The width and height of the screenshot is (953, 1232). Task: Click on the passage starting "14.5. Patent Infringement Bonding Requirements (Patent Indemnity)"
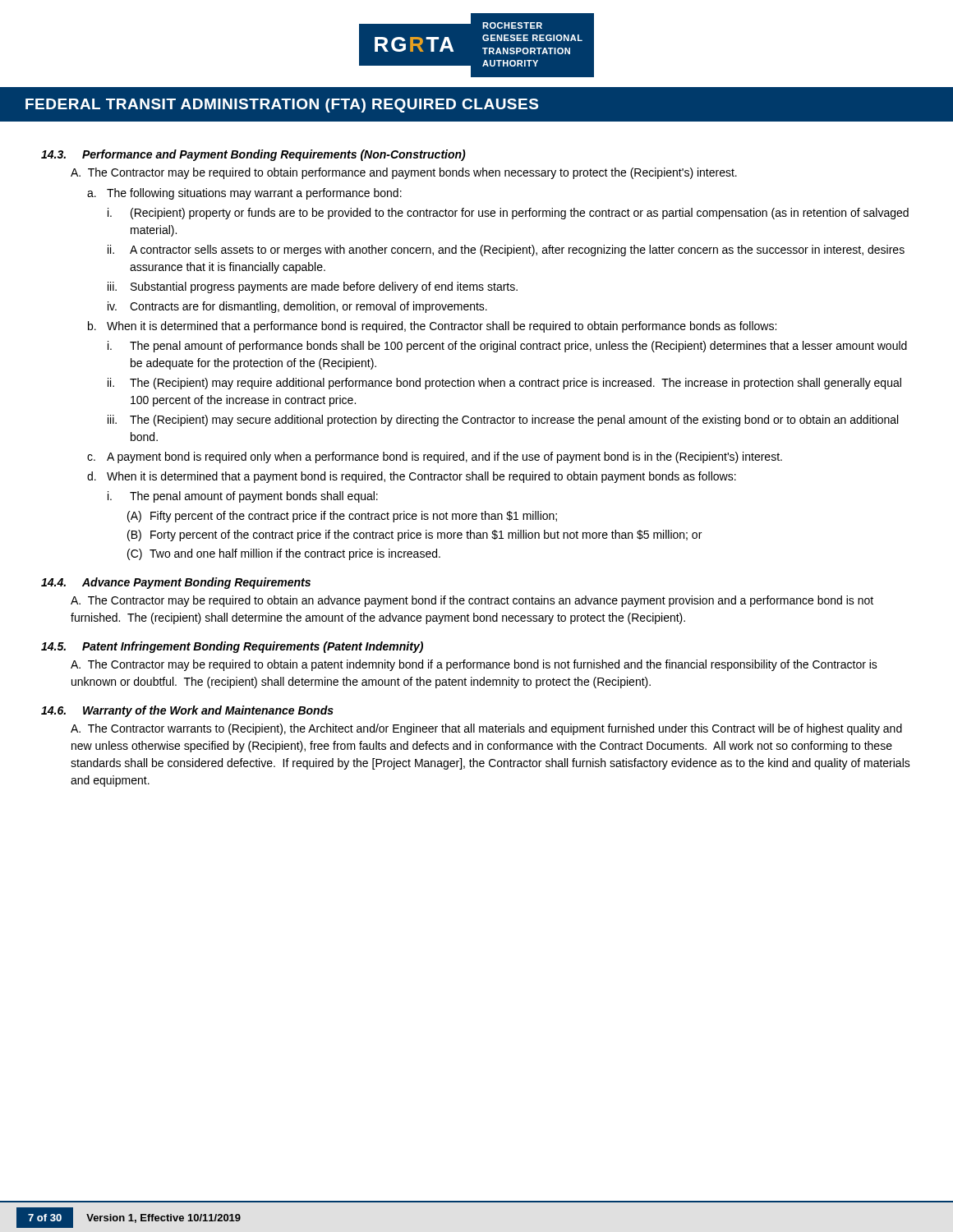click(x=232, y=646)
